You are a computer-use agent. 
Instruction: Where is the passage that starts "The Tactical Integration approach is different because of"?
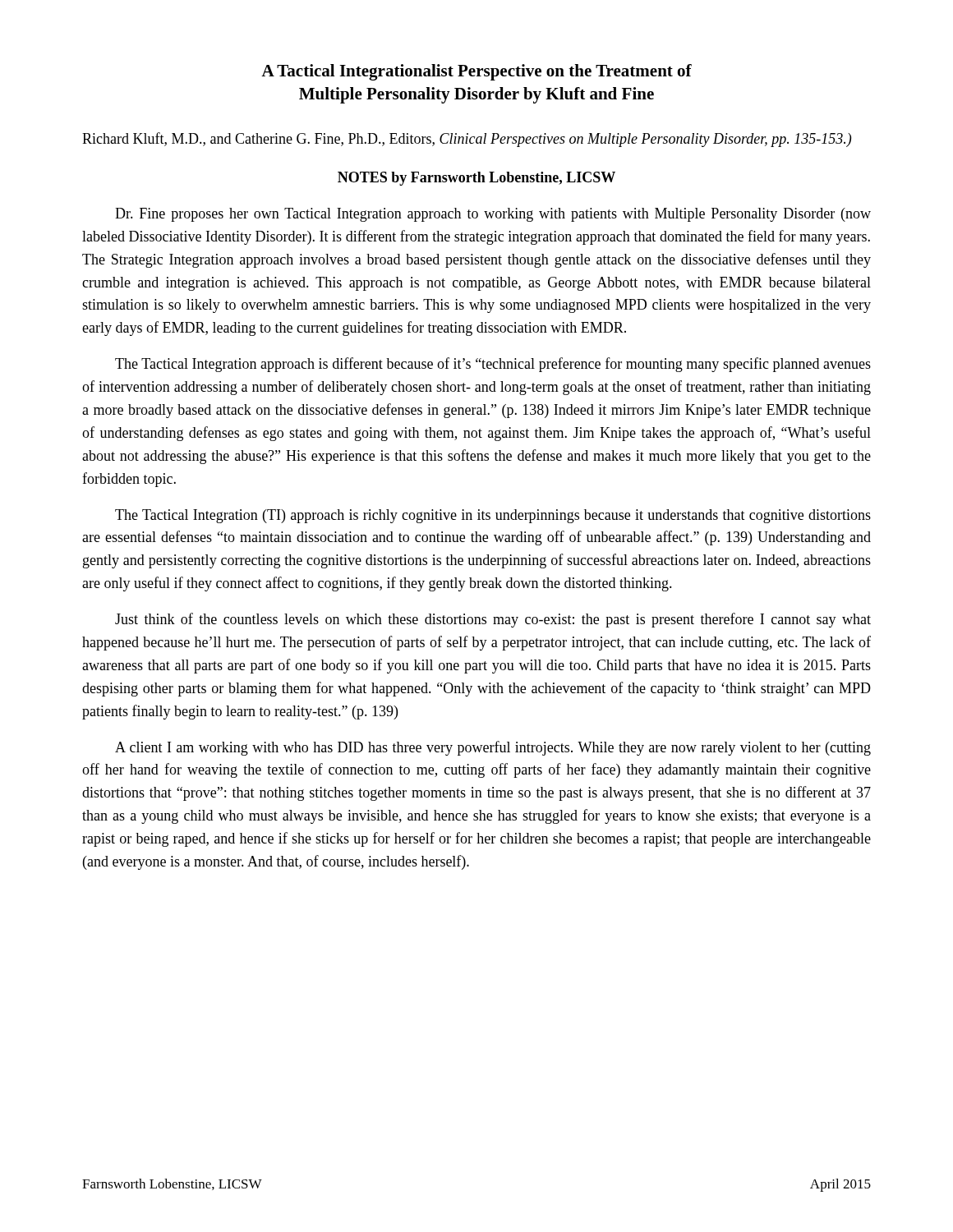(x=476, y=421)
